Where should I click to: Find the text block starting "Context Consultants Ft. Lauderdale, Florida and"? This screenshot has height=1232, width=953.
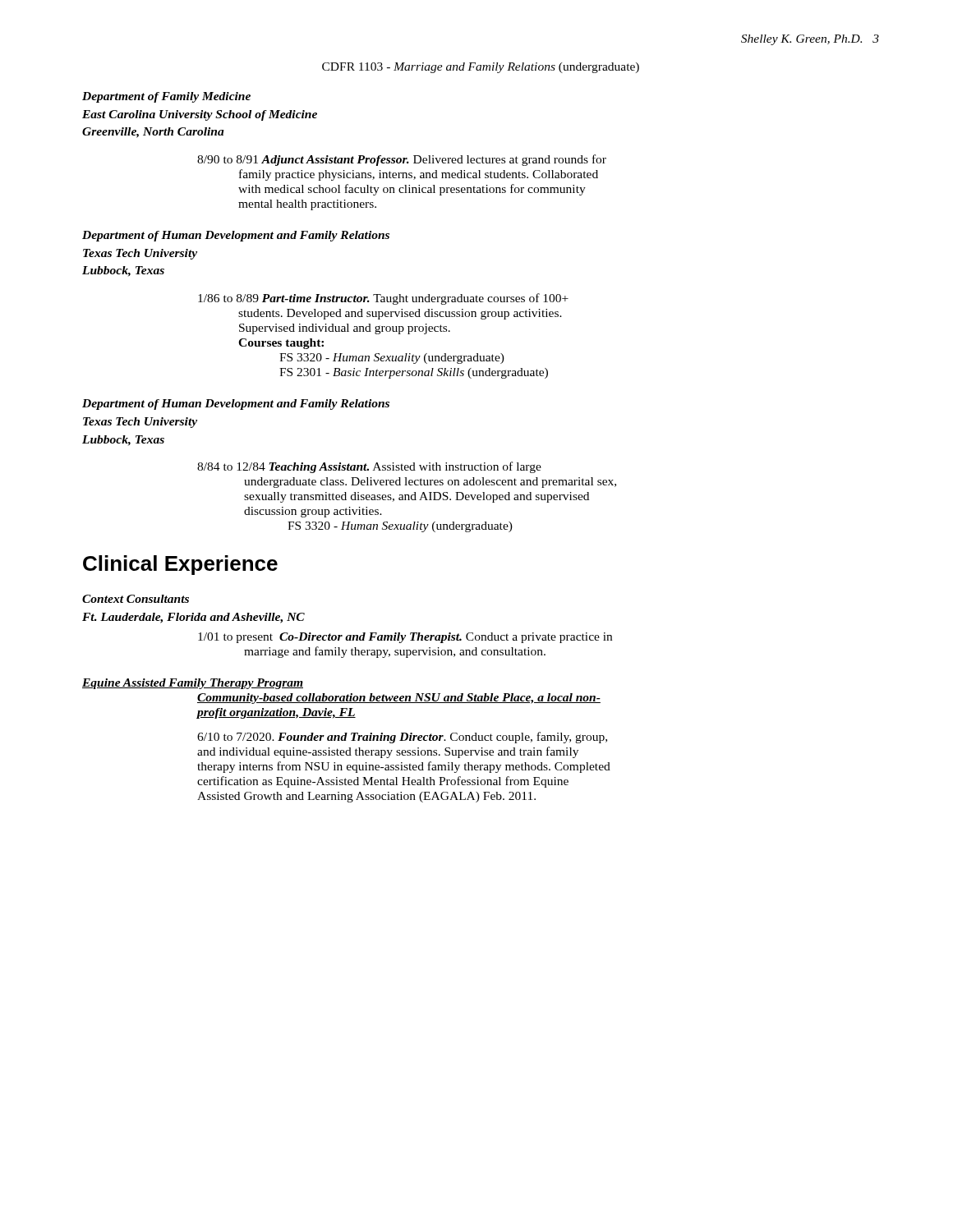click(x=136, y=599)
